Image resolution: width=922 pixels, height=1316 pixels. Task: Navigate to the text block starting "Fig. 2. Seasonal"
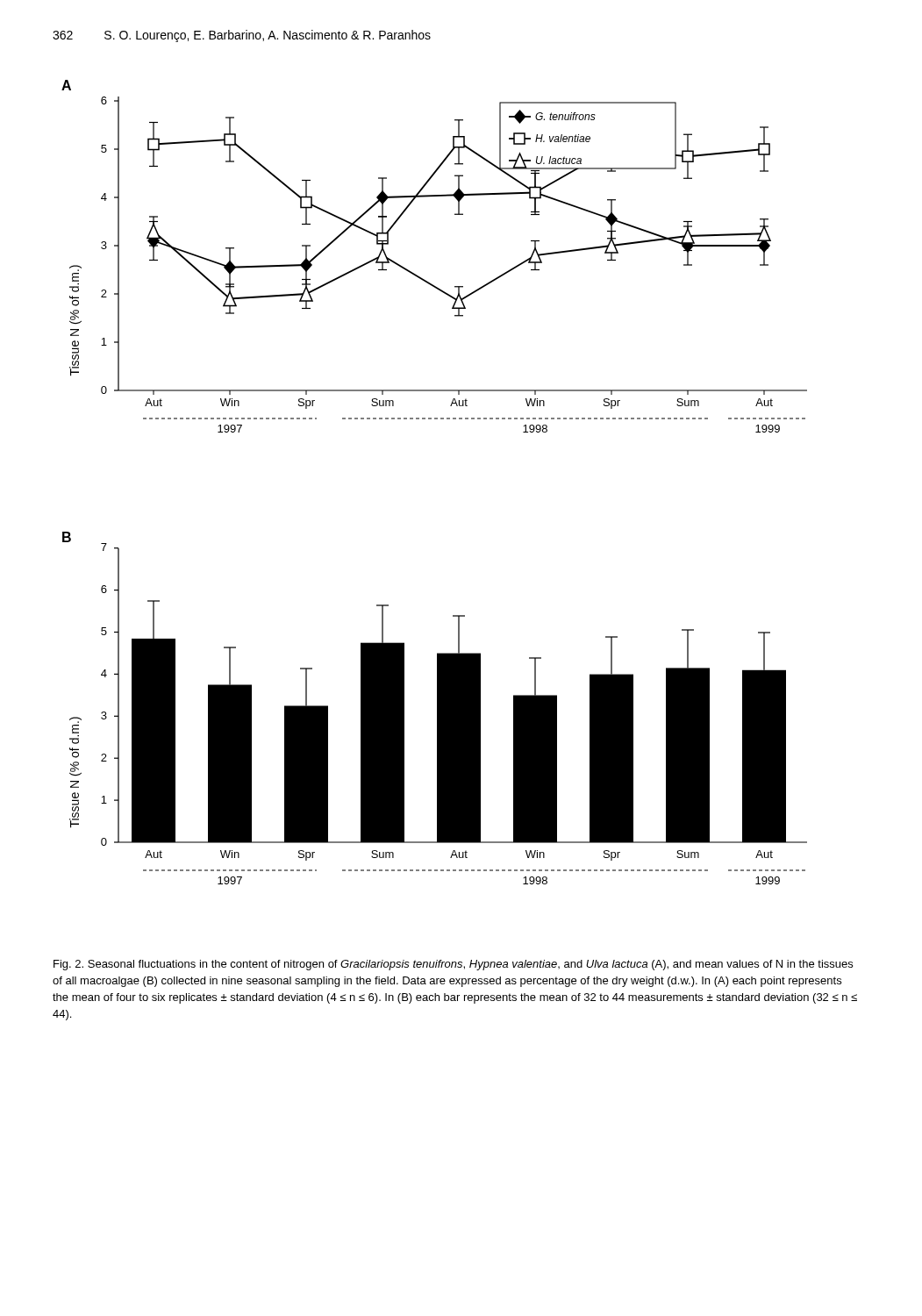click(x=455, y=989)
